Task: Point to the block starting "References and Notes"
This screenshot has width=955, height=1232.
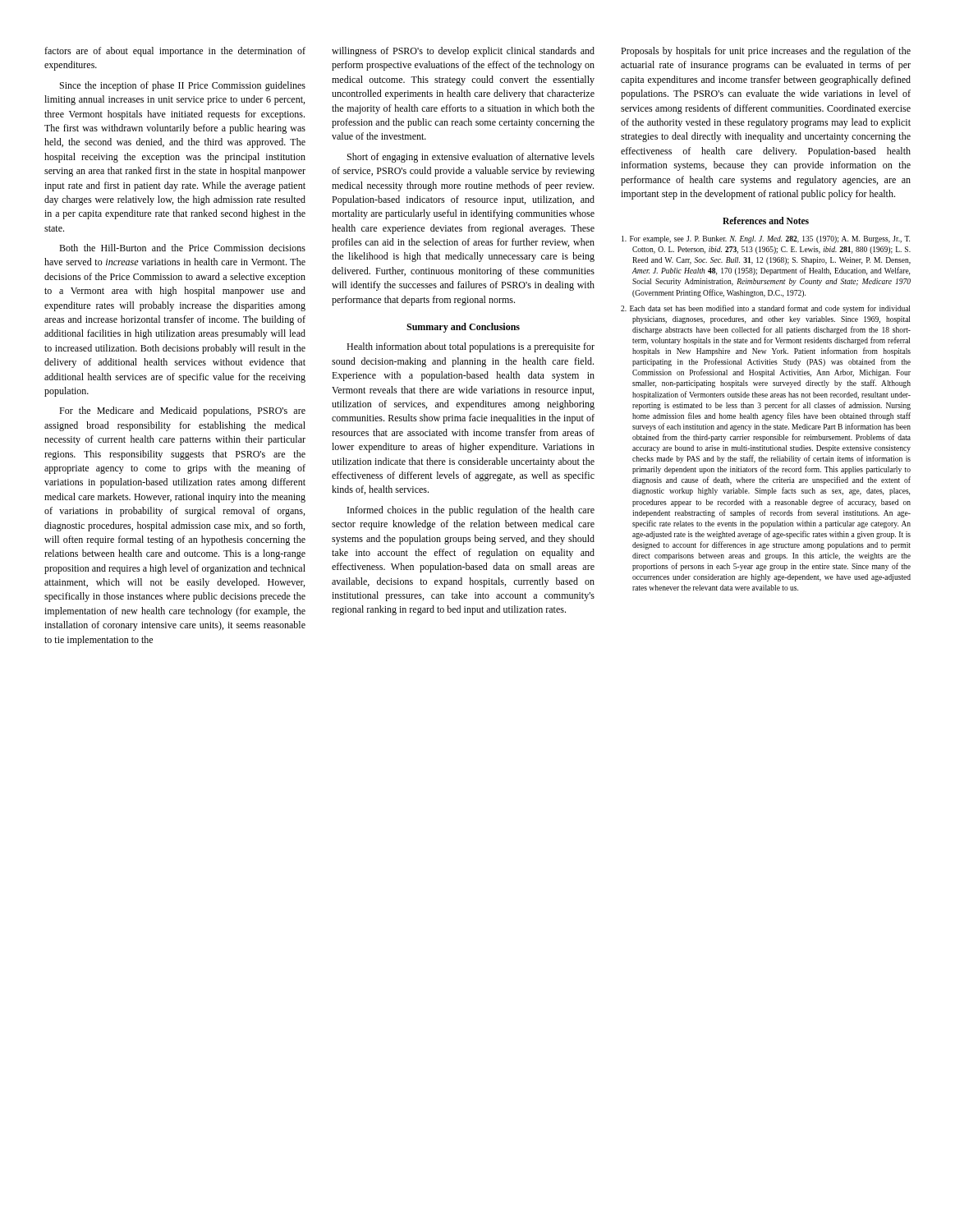Action: (x=766, y=221)
